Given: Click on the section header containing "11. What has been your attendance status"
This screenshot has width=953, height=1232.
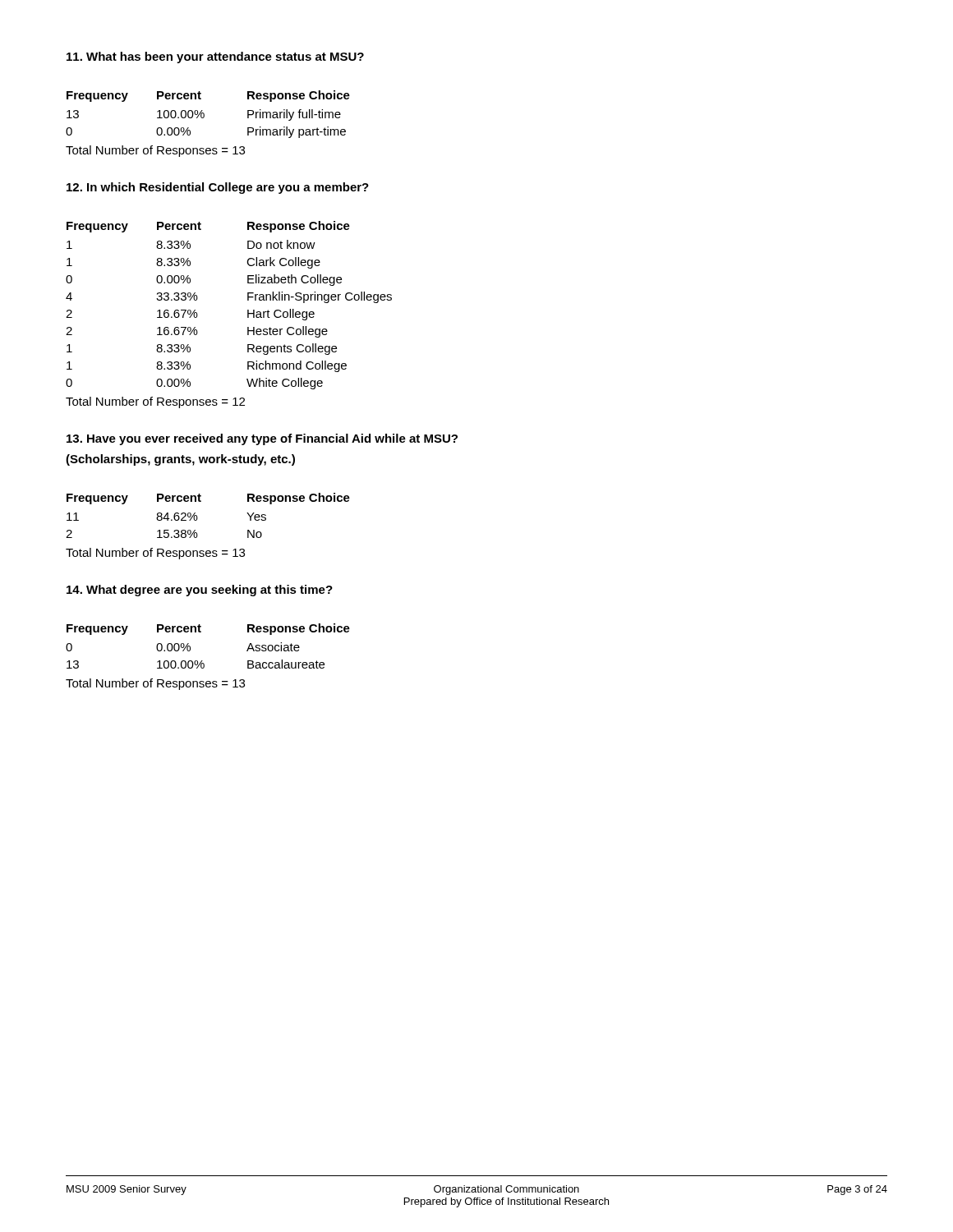Looking at the screenshot, I should click(215, 57).
